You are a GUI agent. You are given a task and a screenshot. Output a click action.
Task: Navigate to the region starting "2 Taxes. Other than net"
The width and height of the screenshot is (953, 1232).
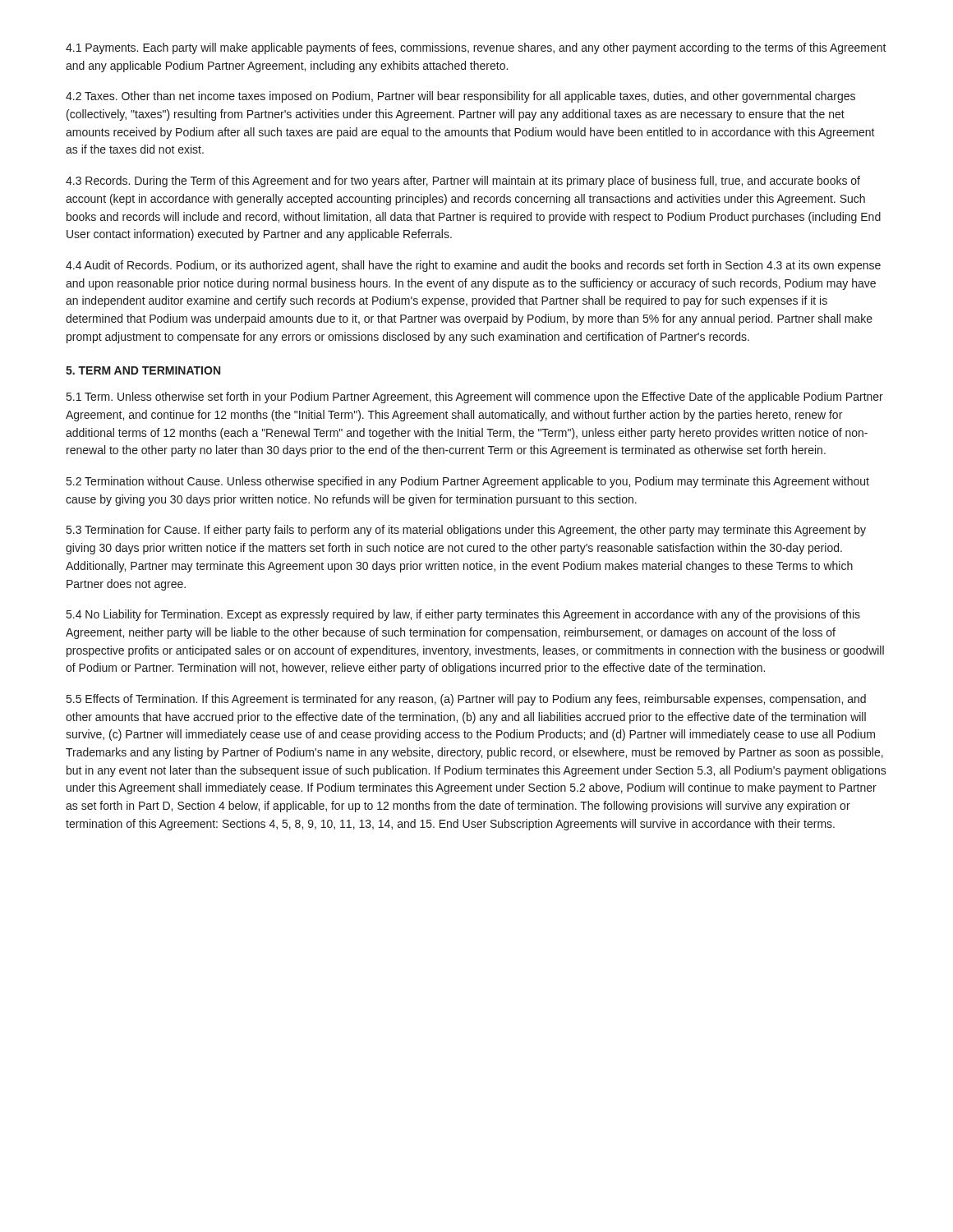pos(470,123)
